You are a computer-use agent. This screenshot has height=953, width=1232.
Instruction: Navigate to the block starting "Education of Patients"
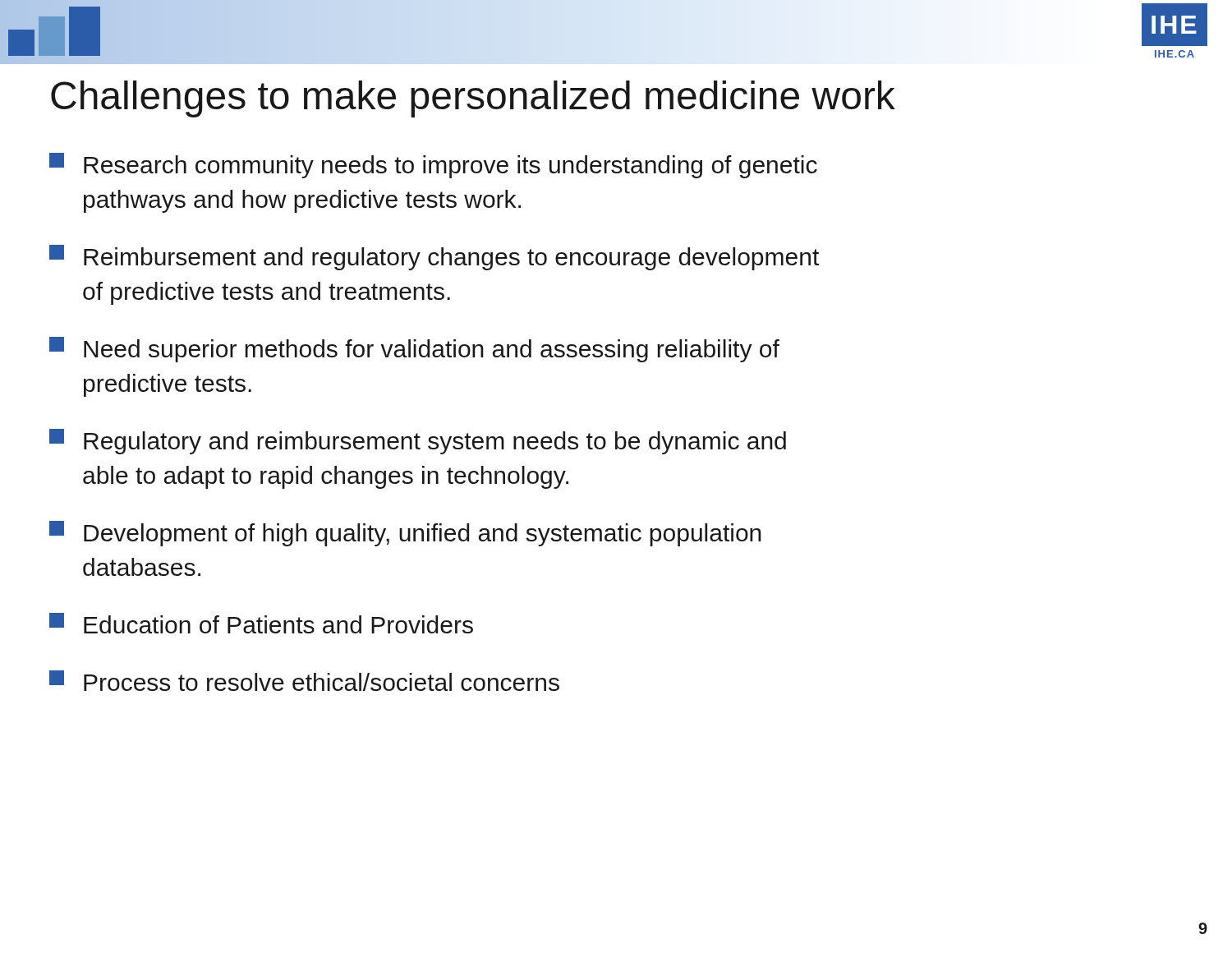[x=262, y=625]
